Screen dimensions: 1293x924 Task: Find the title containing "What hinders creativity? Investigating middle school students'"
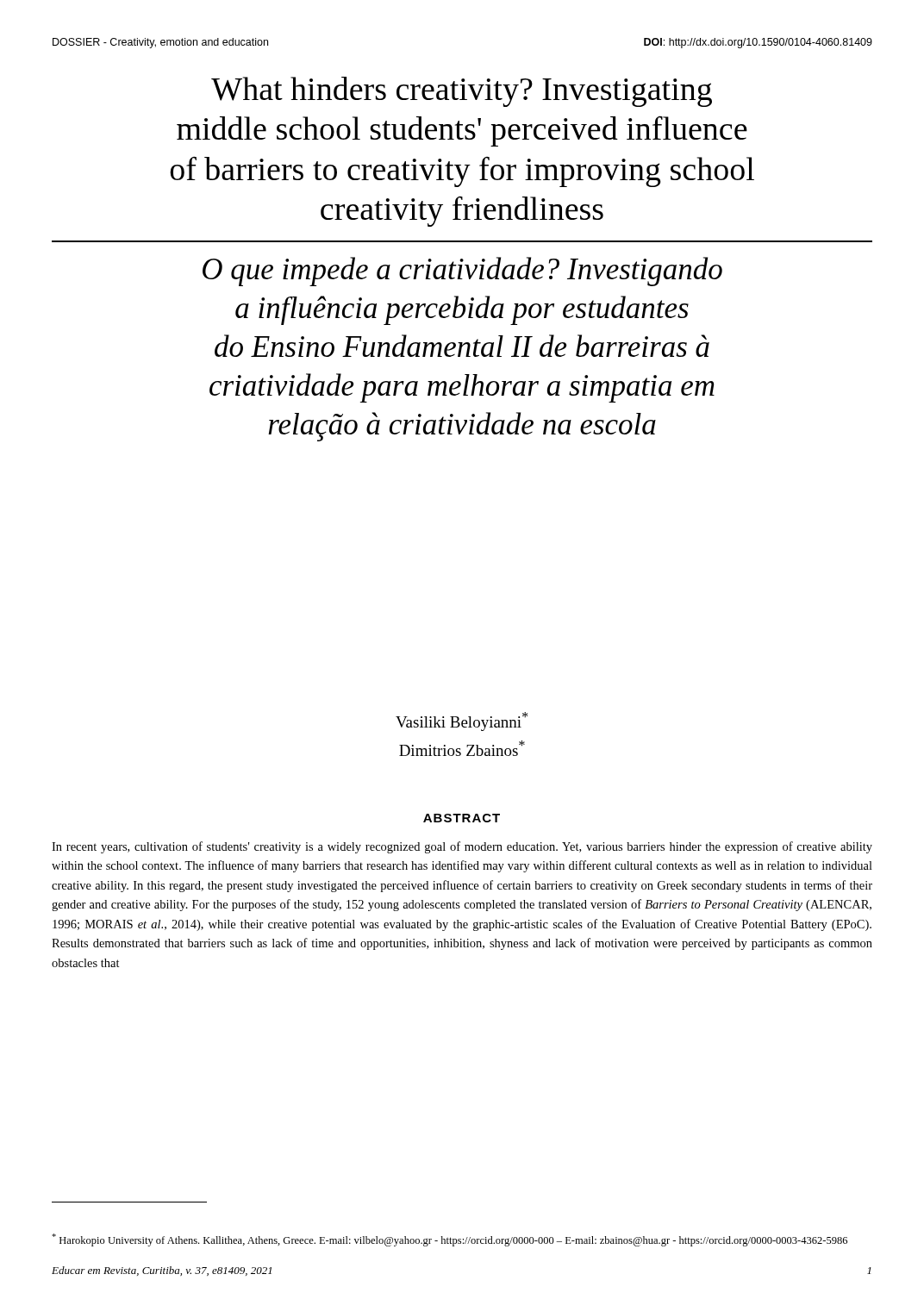(x=462, y=257)
